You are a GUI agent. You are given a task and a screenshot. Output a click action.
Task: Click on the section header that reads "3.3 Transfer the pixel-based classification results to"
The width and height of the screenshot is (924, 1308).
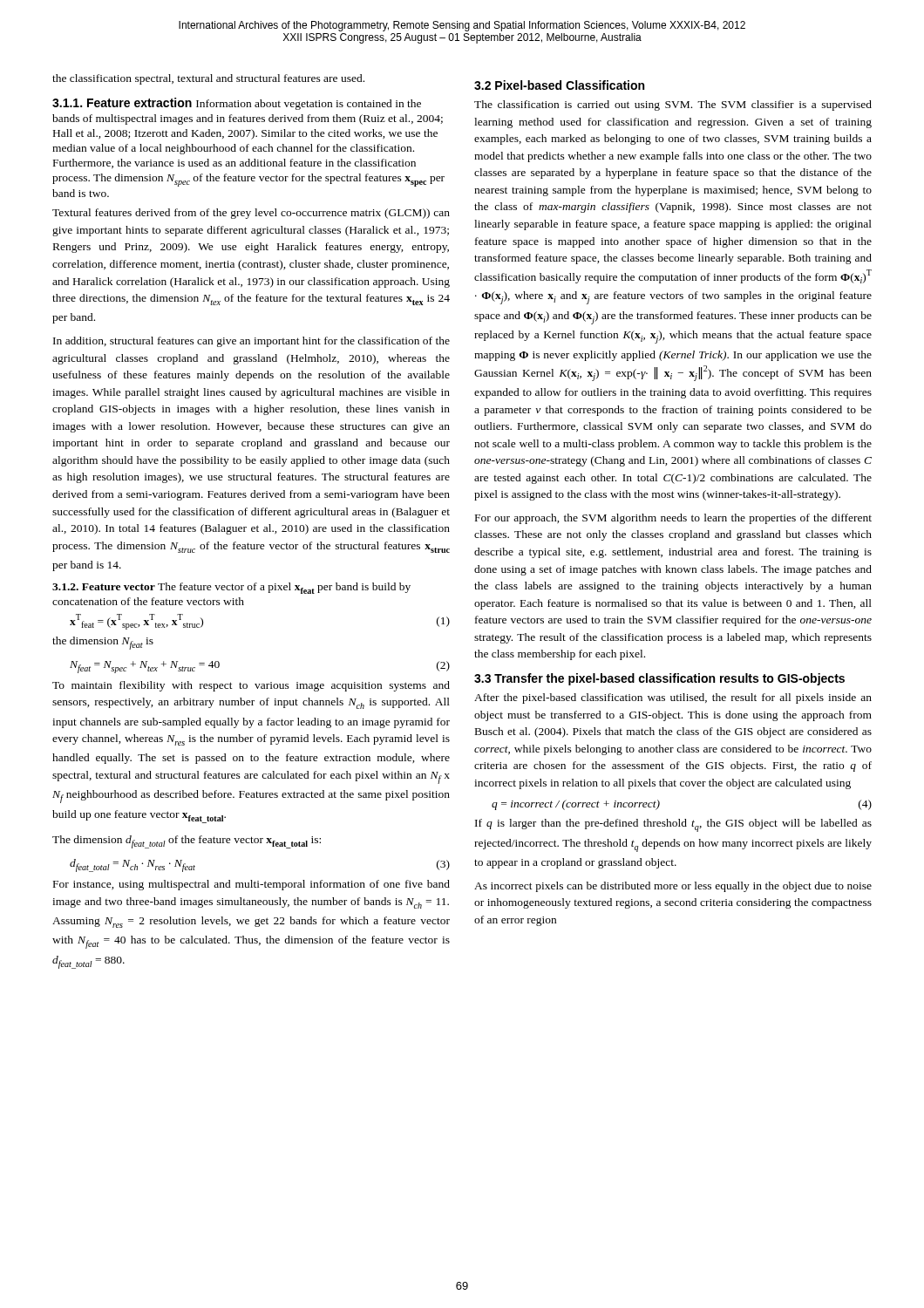660,678
